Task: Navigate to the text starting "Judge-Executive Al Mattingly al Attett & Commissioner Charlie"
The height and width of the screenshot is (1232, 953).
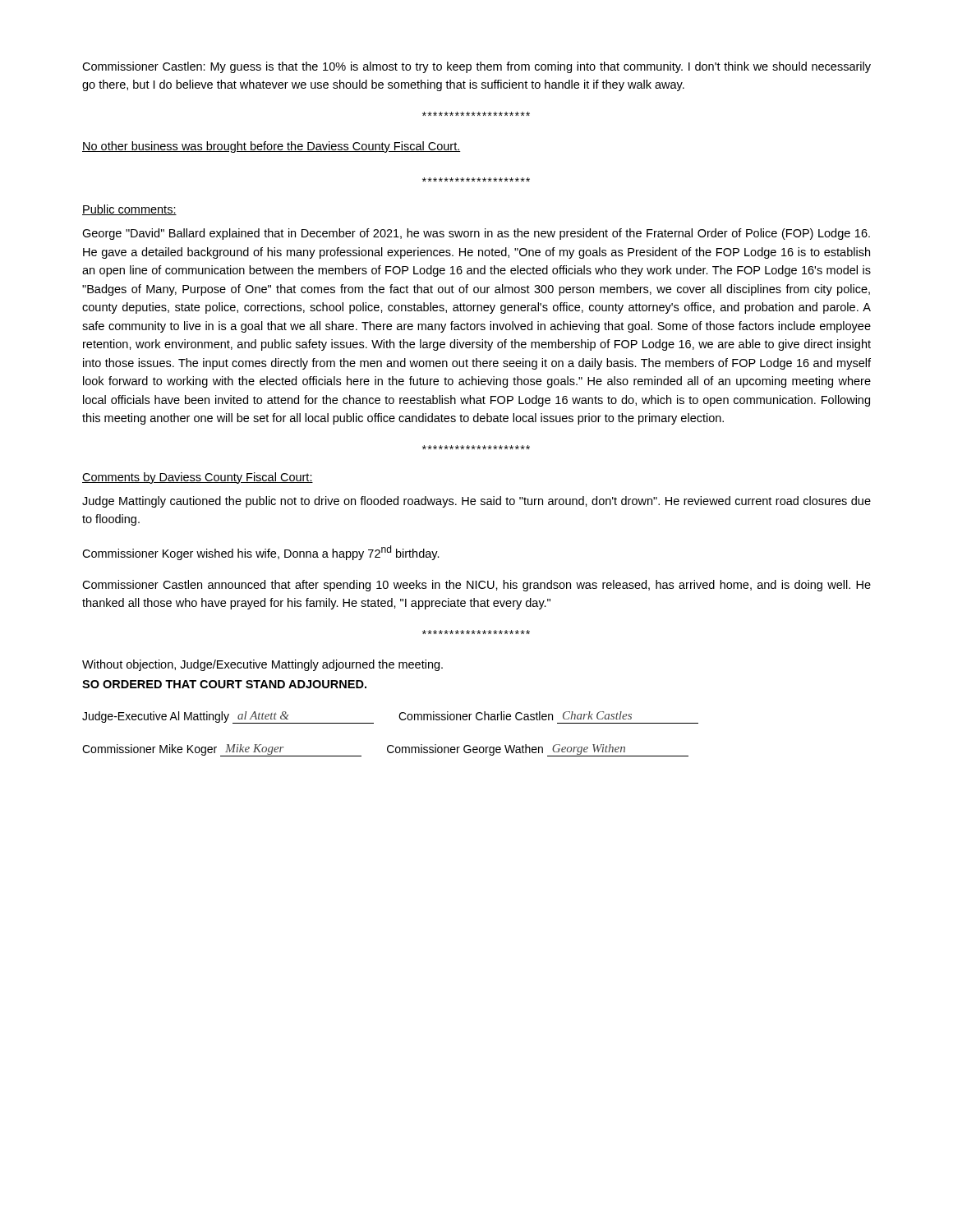Action: pos(390,716)
